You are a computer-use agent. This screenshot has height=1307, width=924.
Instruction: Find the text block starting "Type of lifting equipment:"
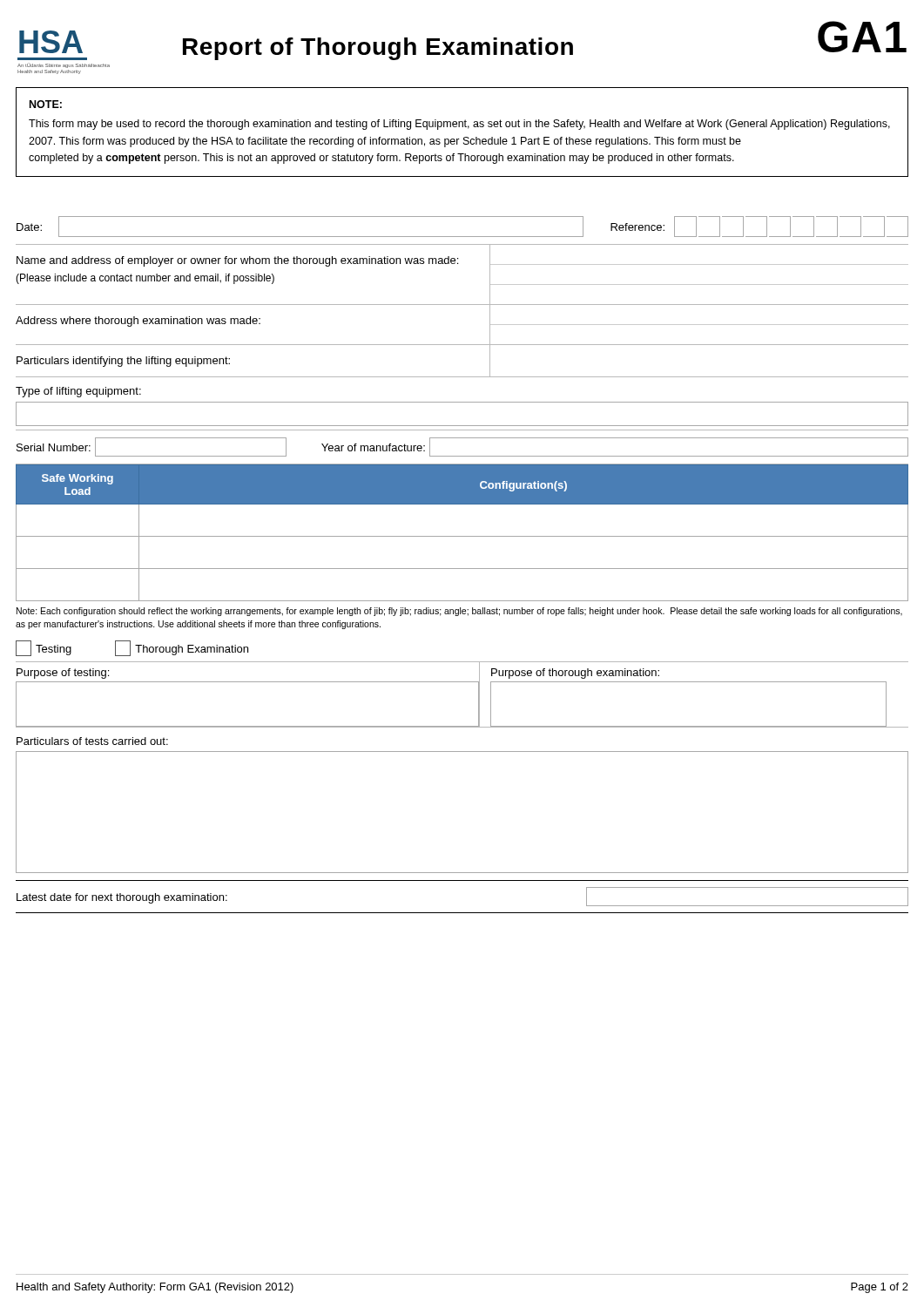462,405
